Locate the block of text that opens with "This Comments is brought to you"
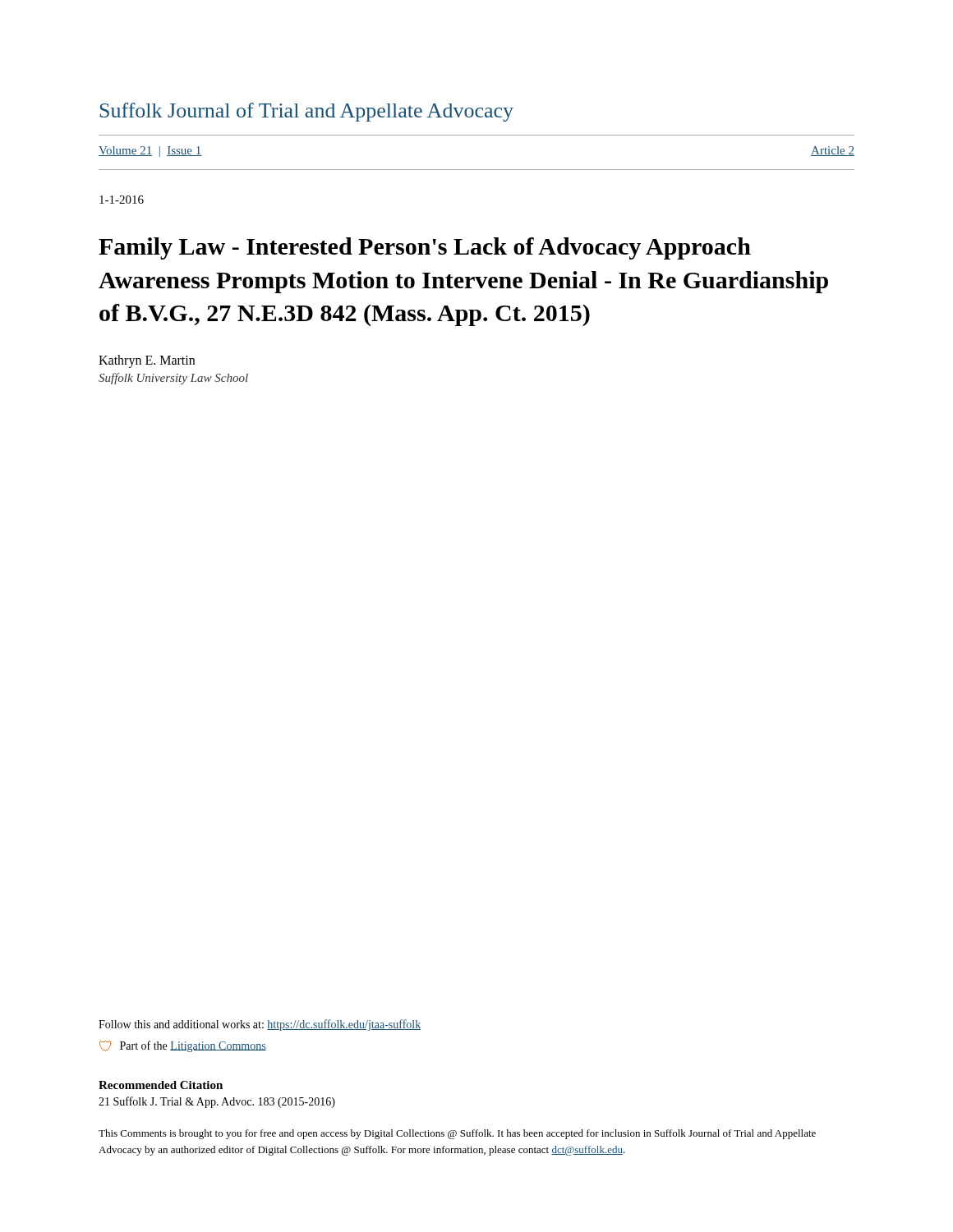Screen dimensions: 1232x953 (476, 1142)
